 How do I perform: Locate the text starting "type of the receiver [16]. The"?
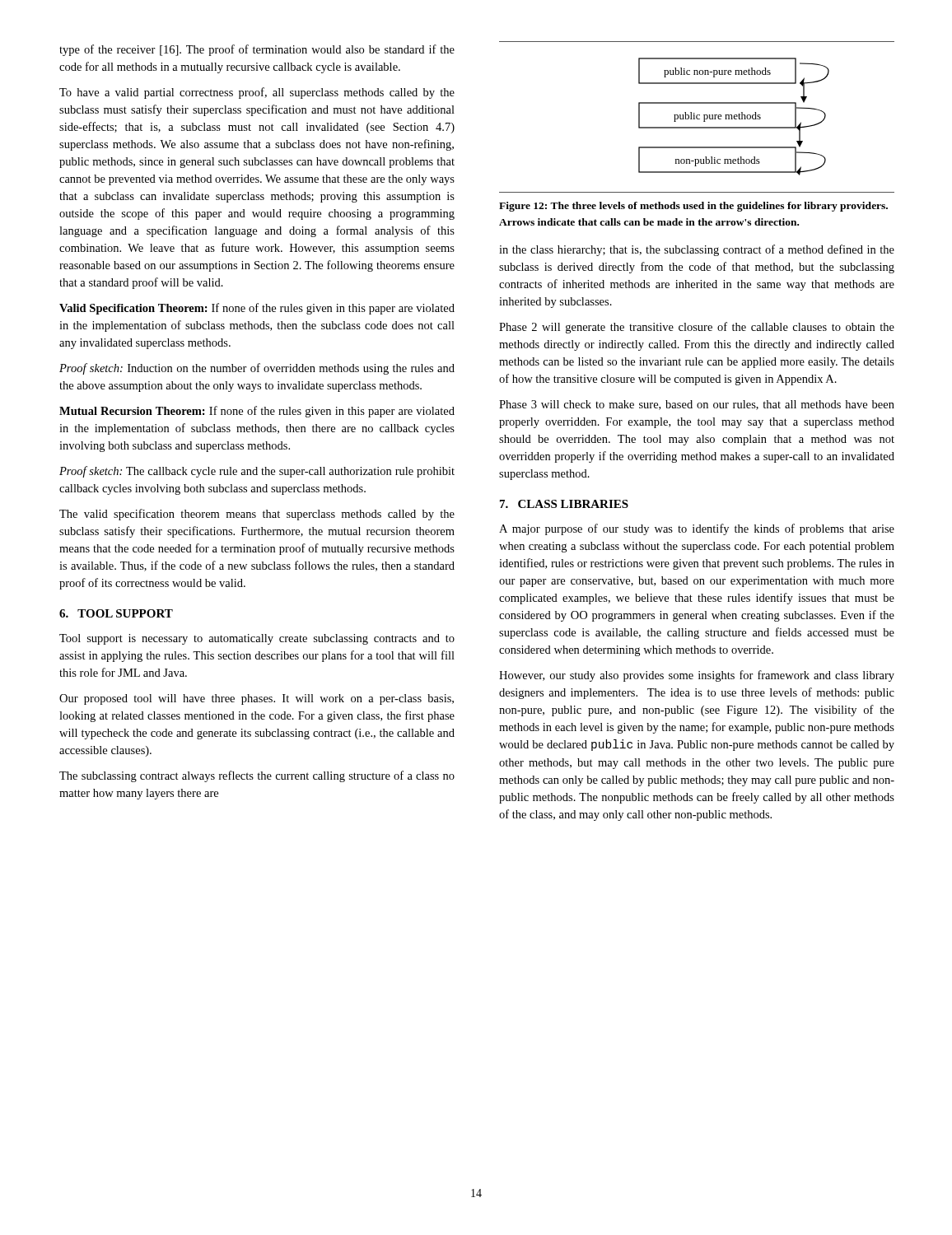(257, 58)
